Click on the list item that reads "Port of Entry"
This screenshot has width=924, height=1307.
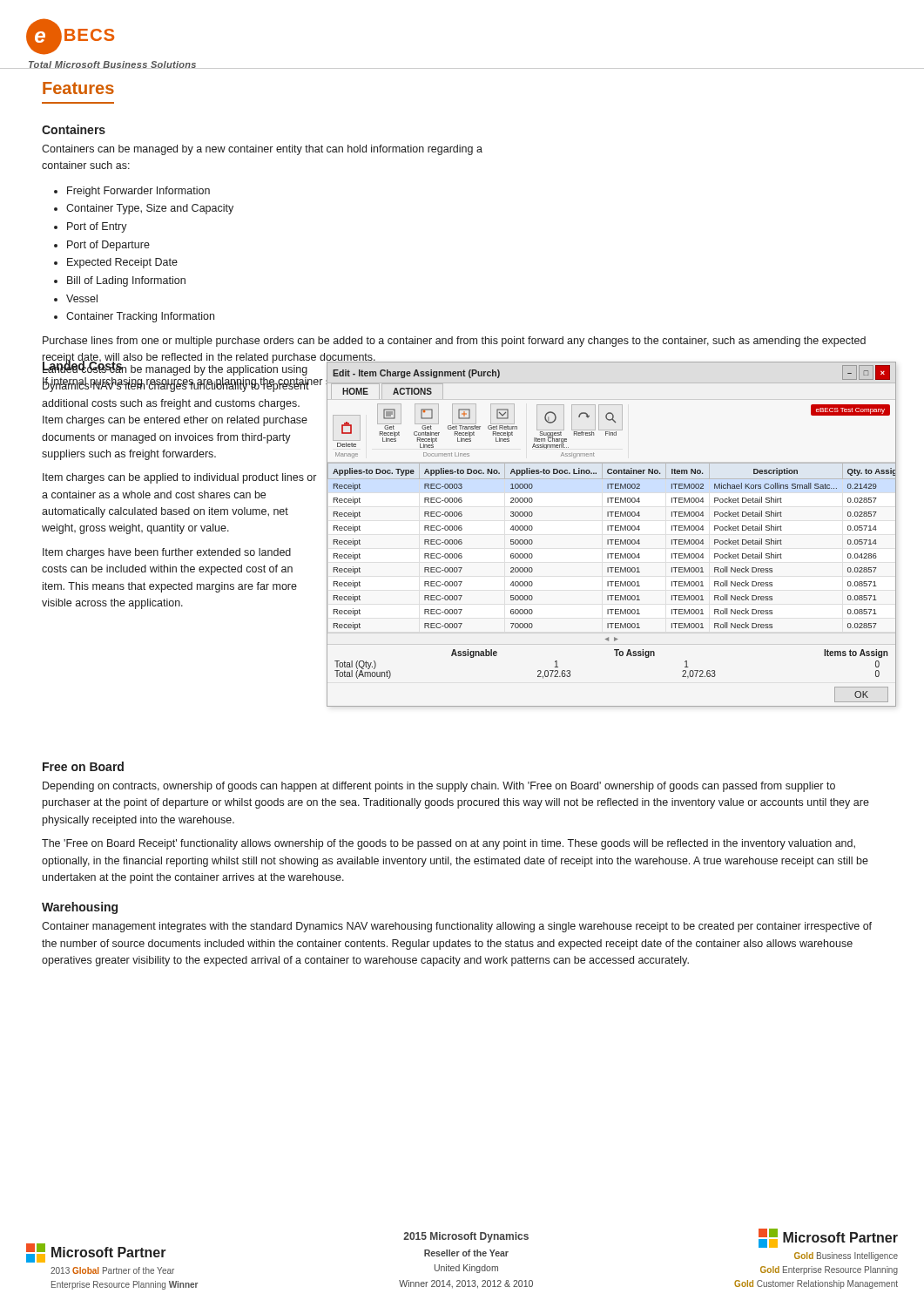tap(96, 227)
